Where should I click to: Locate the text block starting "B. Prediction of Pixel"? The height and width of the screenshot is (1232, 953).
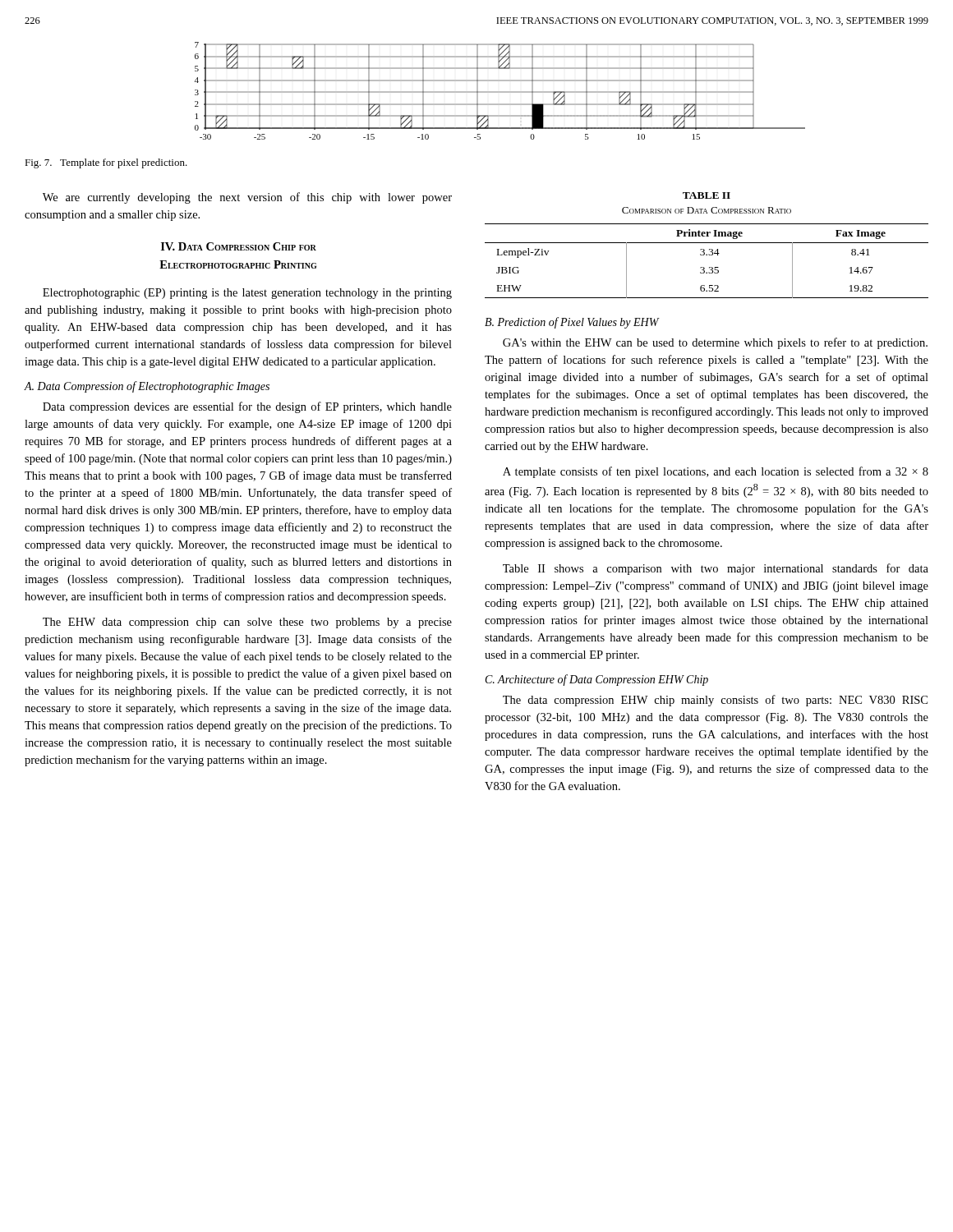point(572,322)
